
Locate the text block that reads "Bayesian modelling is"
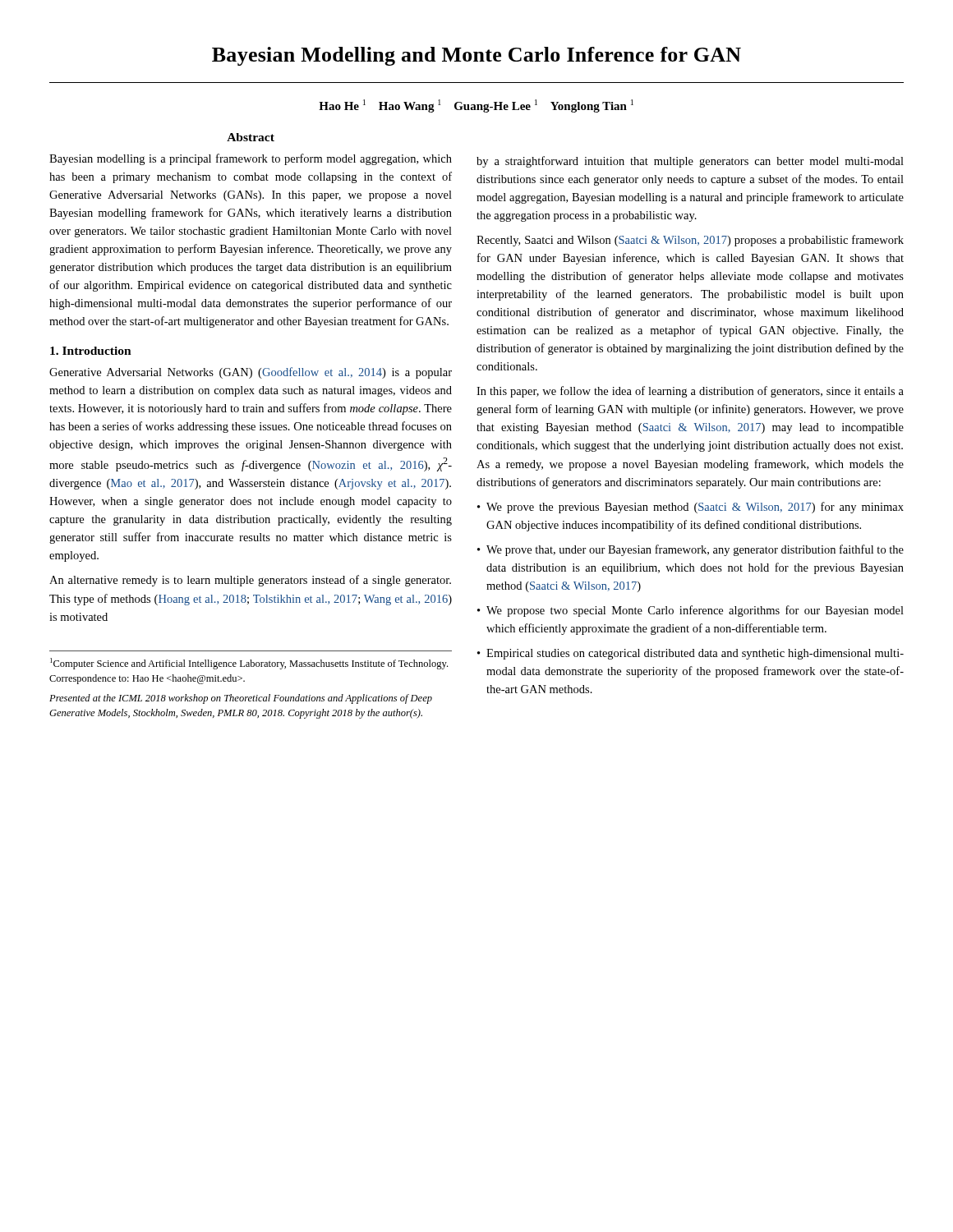(251, 240)
